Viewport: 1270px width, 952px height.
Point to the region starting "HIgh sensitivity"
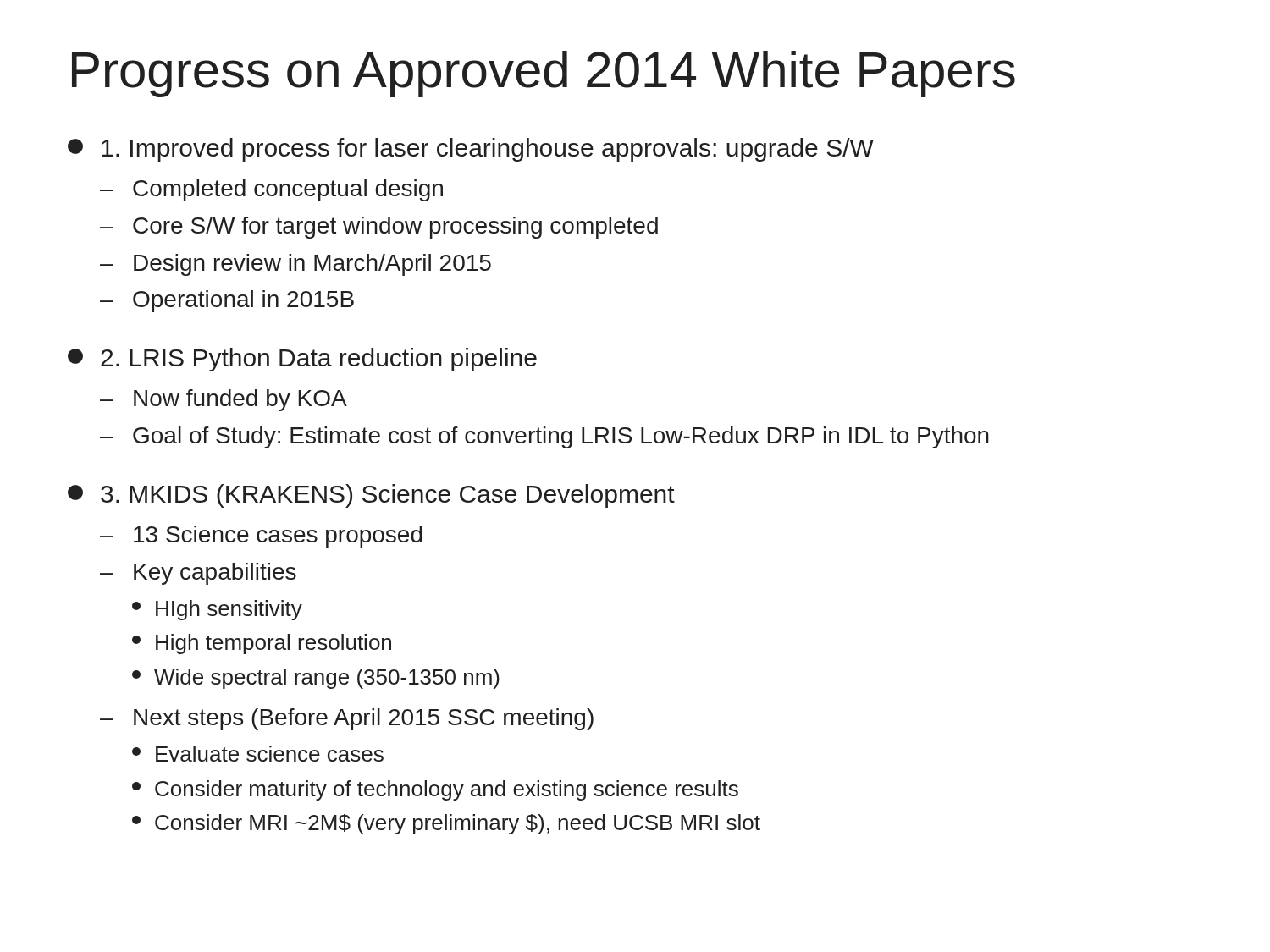pyautogui.click(x=217, y=610)
